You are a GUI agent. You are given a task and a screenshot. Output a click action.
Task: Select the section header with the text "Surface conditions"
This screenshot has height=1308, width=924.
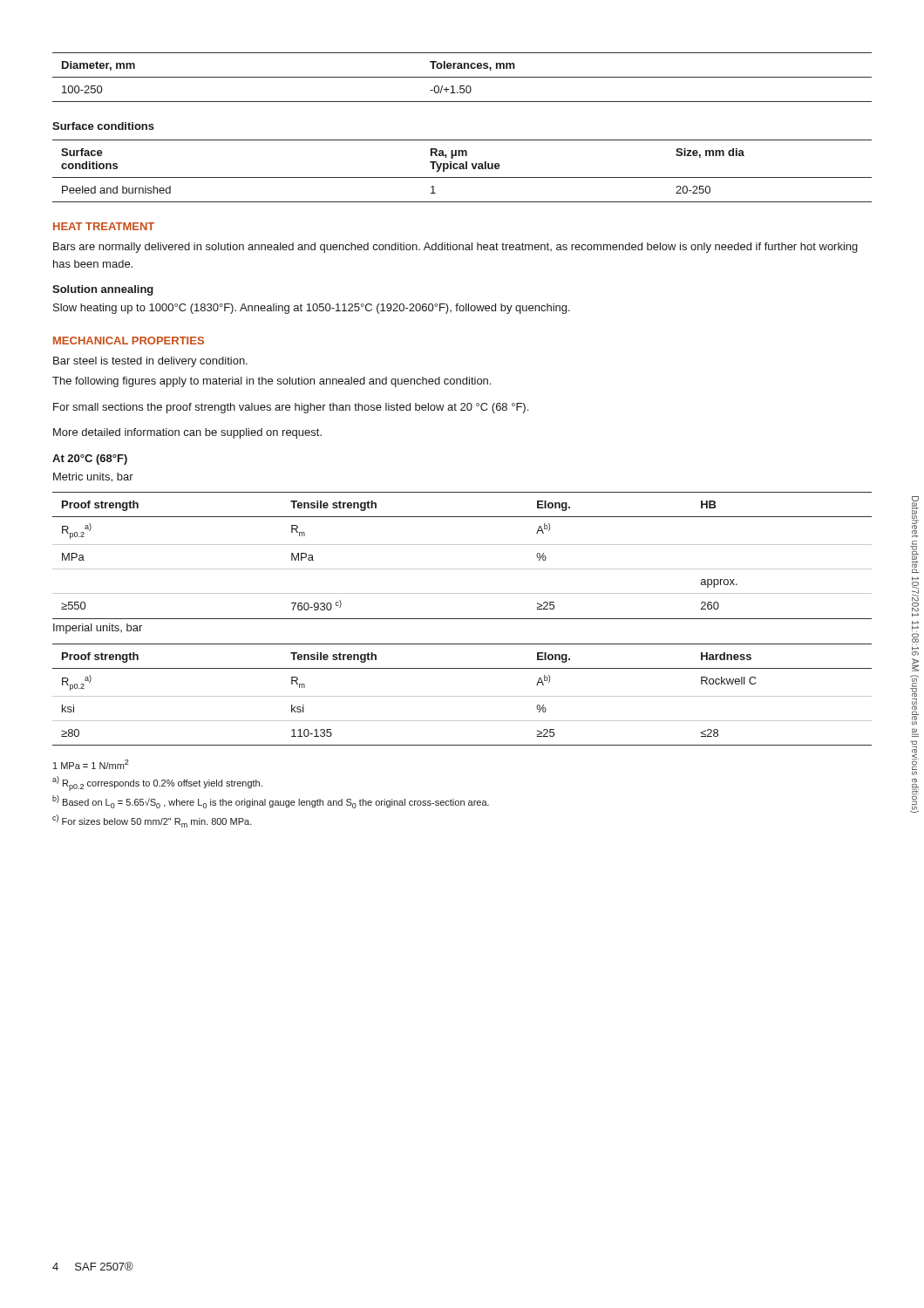[103, 126]
